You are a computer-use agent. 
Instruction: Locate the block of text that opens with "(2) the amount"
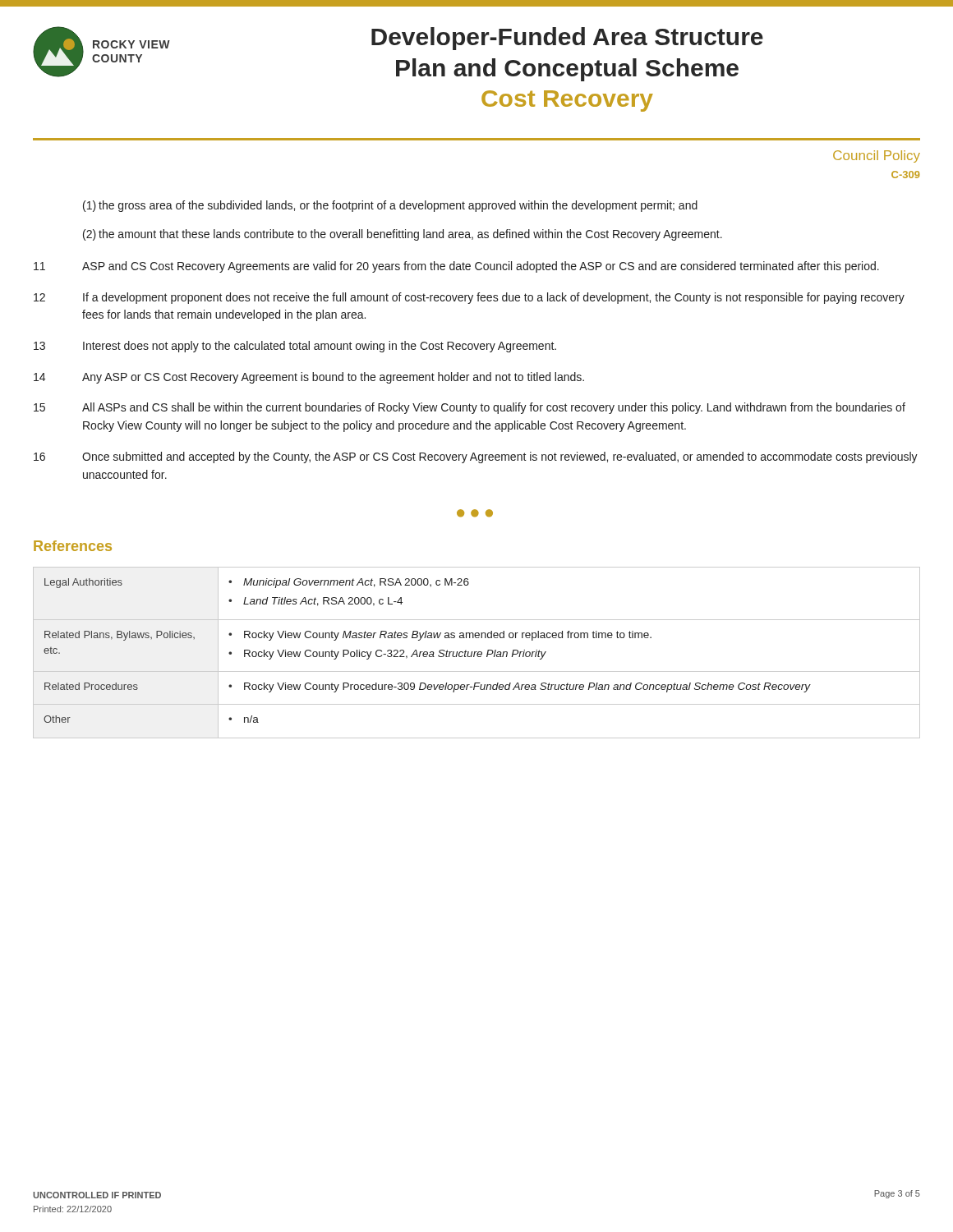click(x=476, y=234)
